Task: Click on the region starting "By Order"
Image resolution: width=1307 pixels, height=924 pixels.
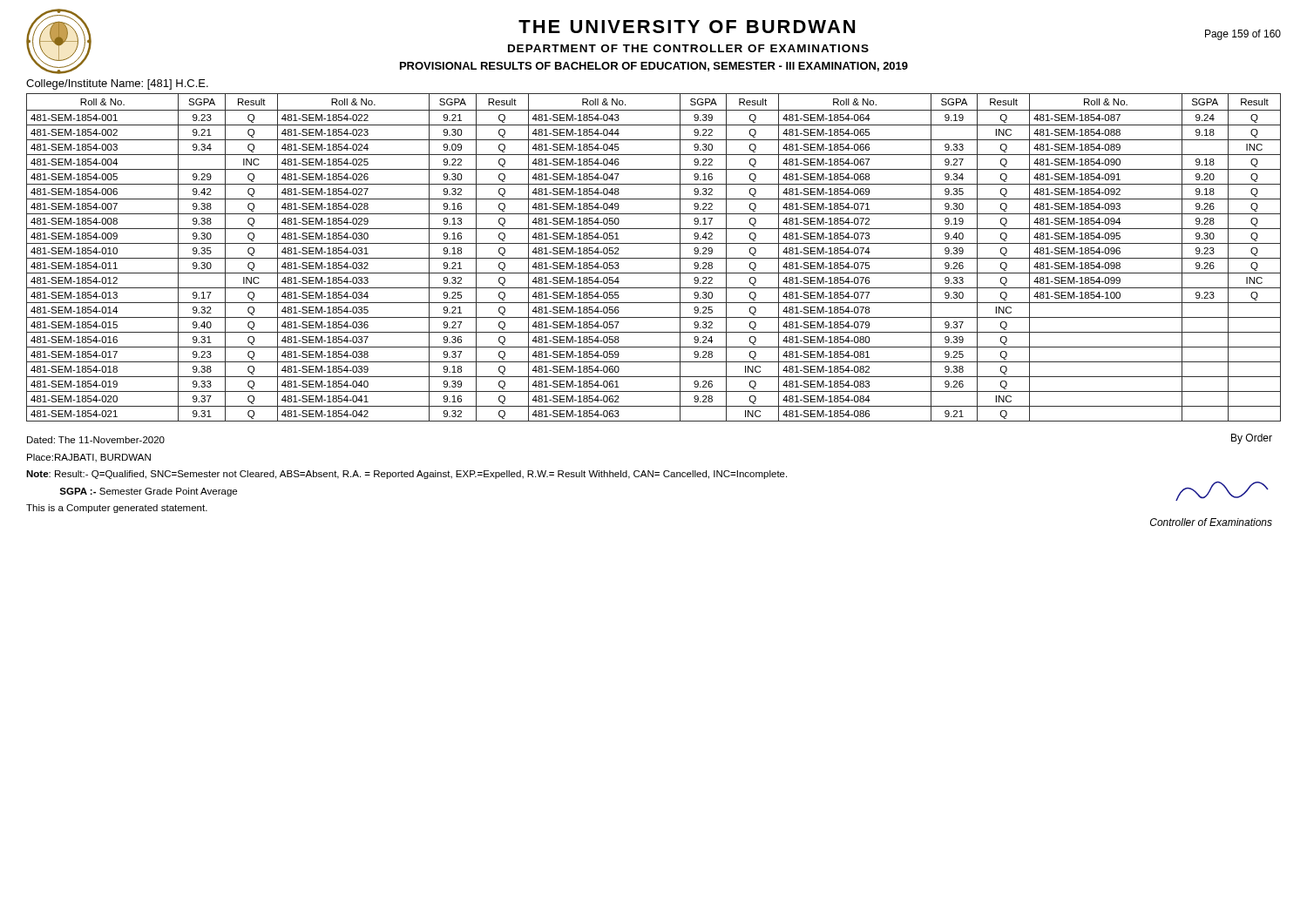Action: click(x=1251, y=438)
